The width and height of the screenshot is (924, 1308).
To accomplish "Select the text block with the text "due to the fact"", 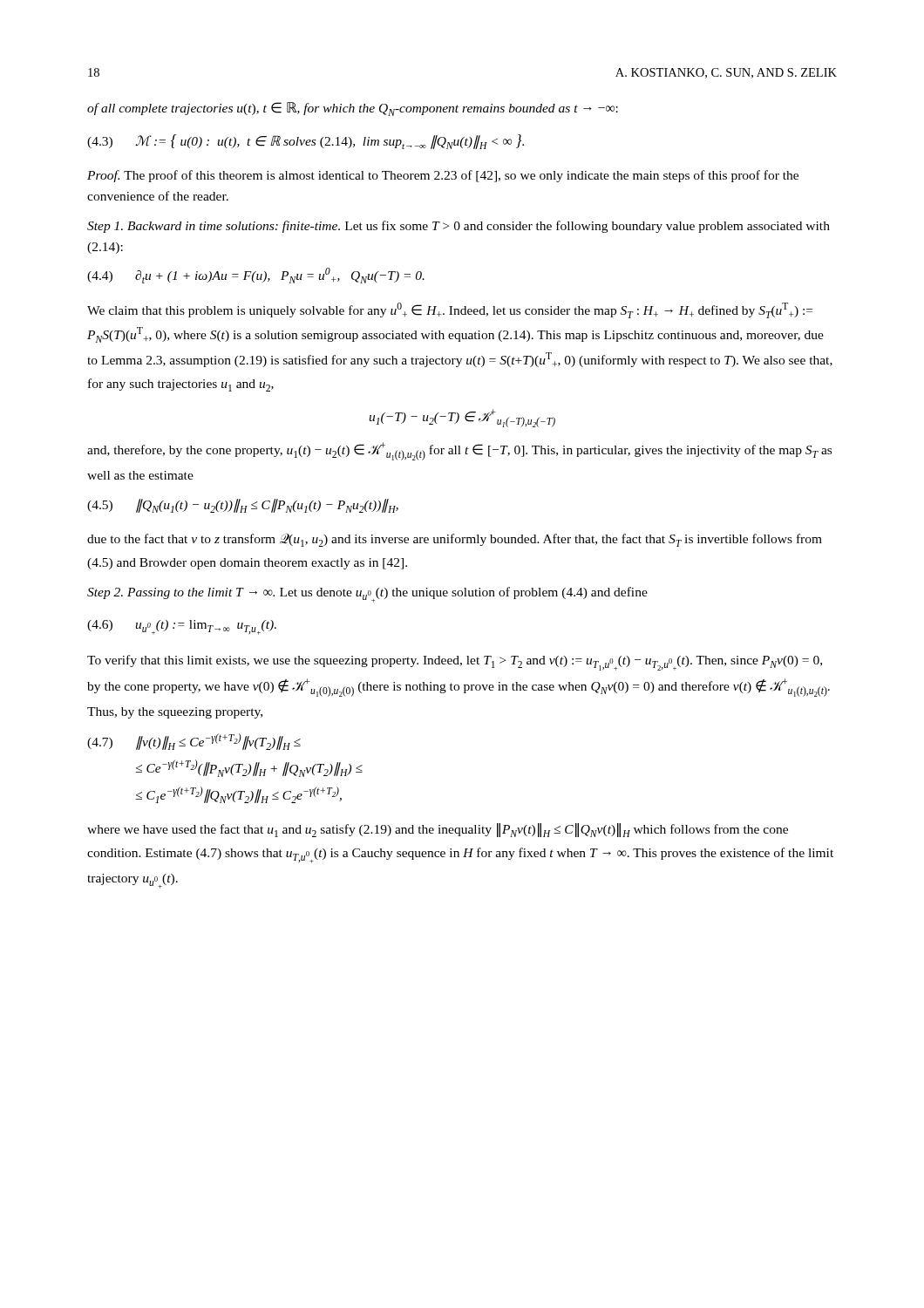I will 455,550.
